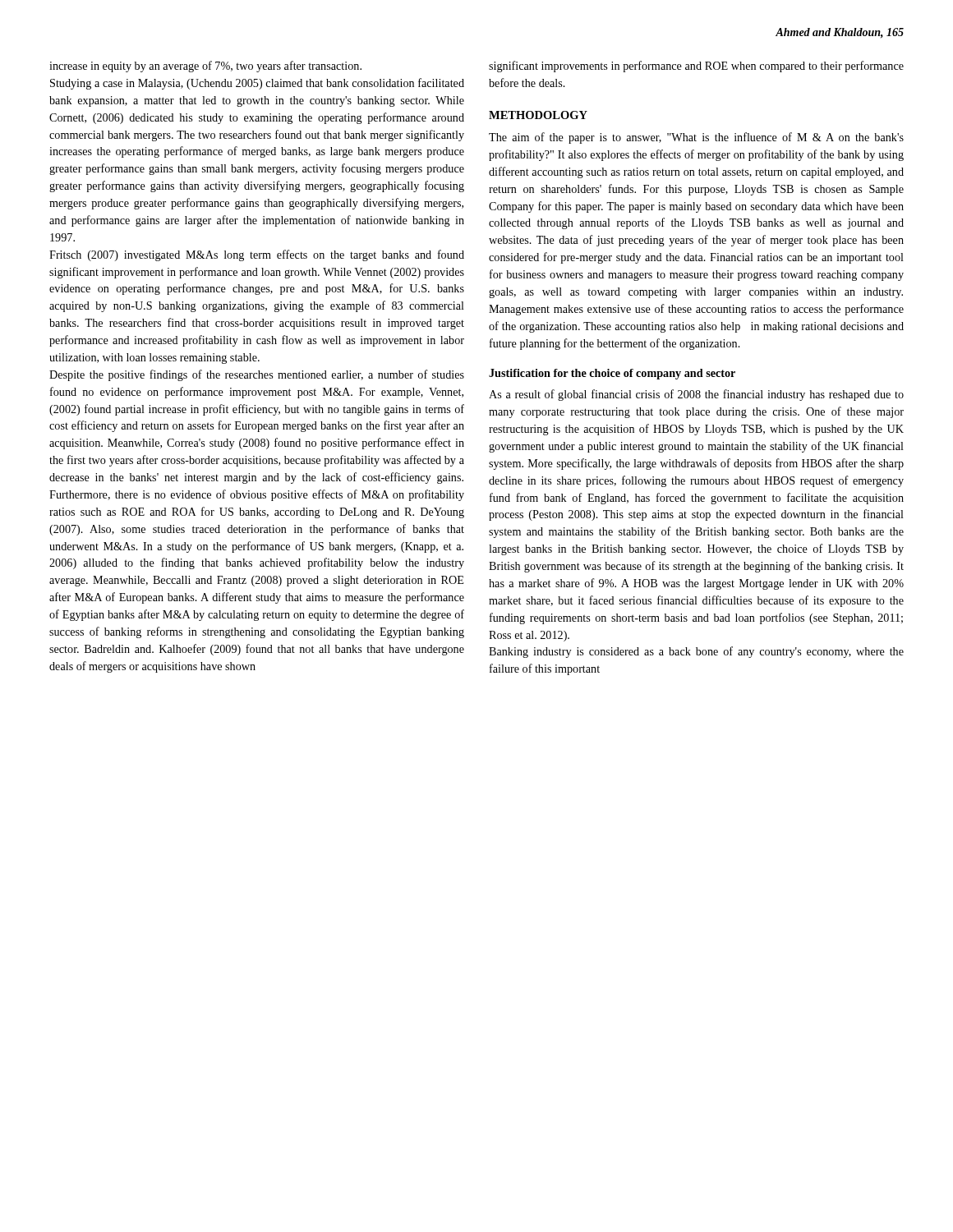The image size is (953, 1232).
Task: Locate the text block with the text "increase in equity"
Action: [x=257, y=366]
